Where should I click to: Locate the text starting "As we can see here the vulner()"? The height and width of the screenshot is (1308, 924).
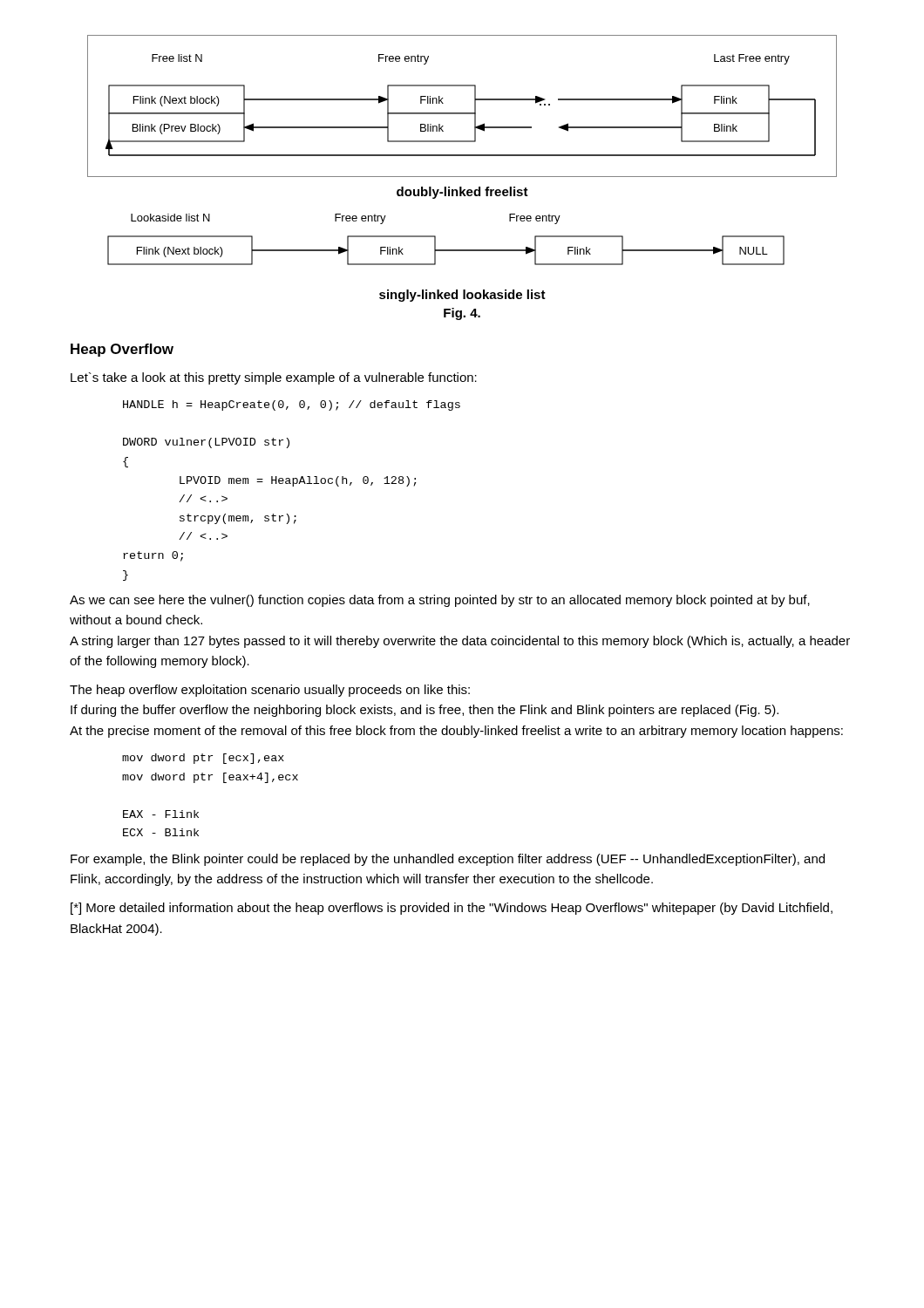coord(460,630)
